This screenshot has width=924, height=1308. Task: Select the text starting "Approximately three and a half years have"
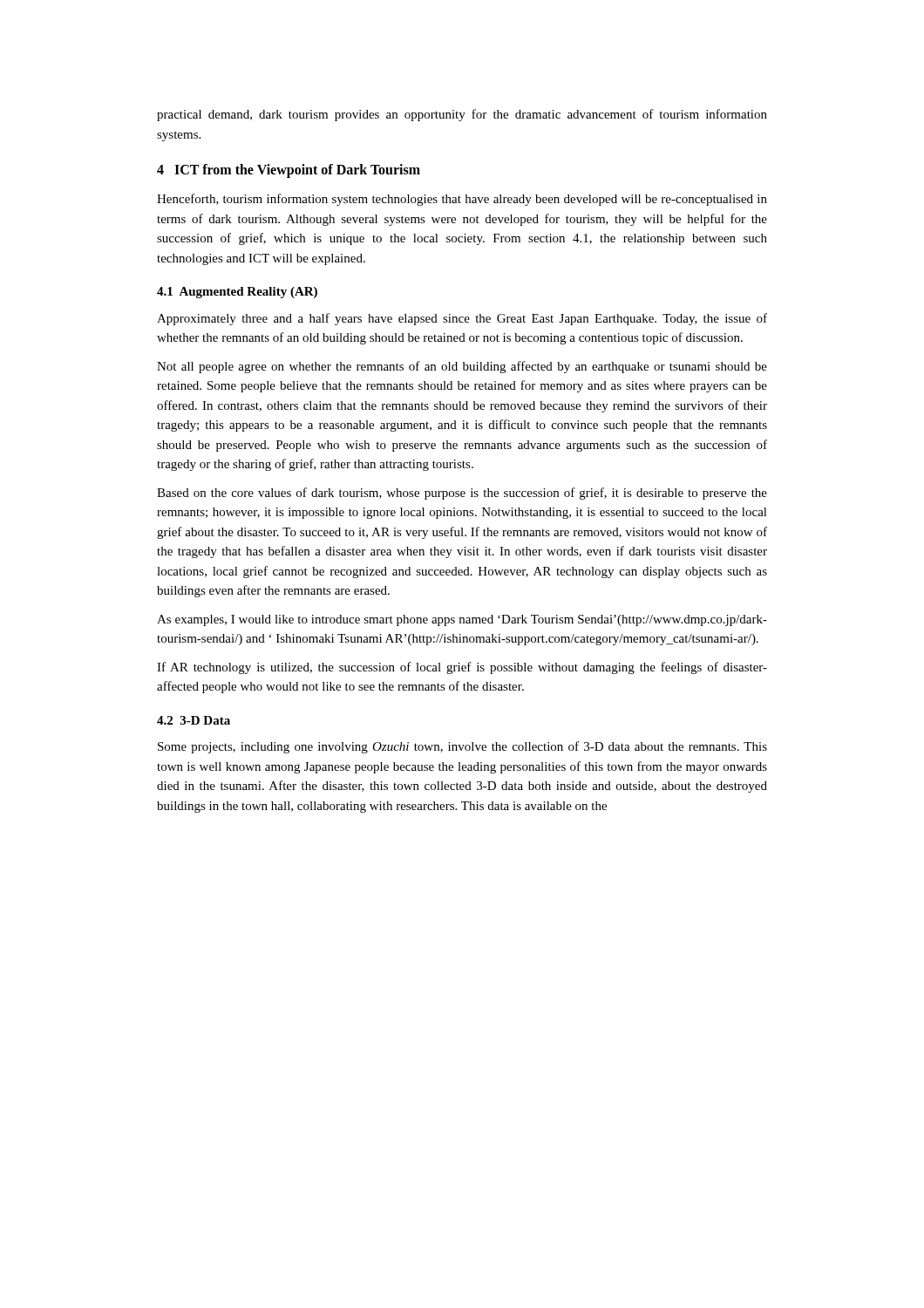coord(462,328)
